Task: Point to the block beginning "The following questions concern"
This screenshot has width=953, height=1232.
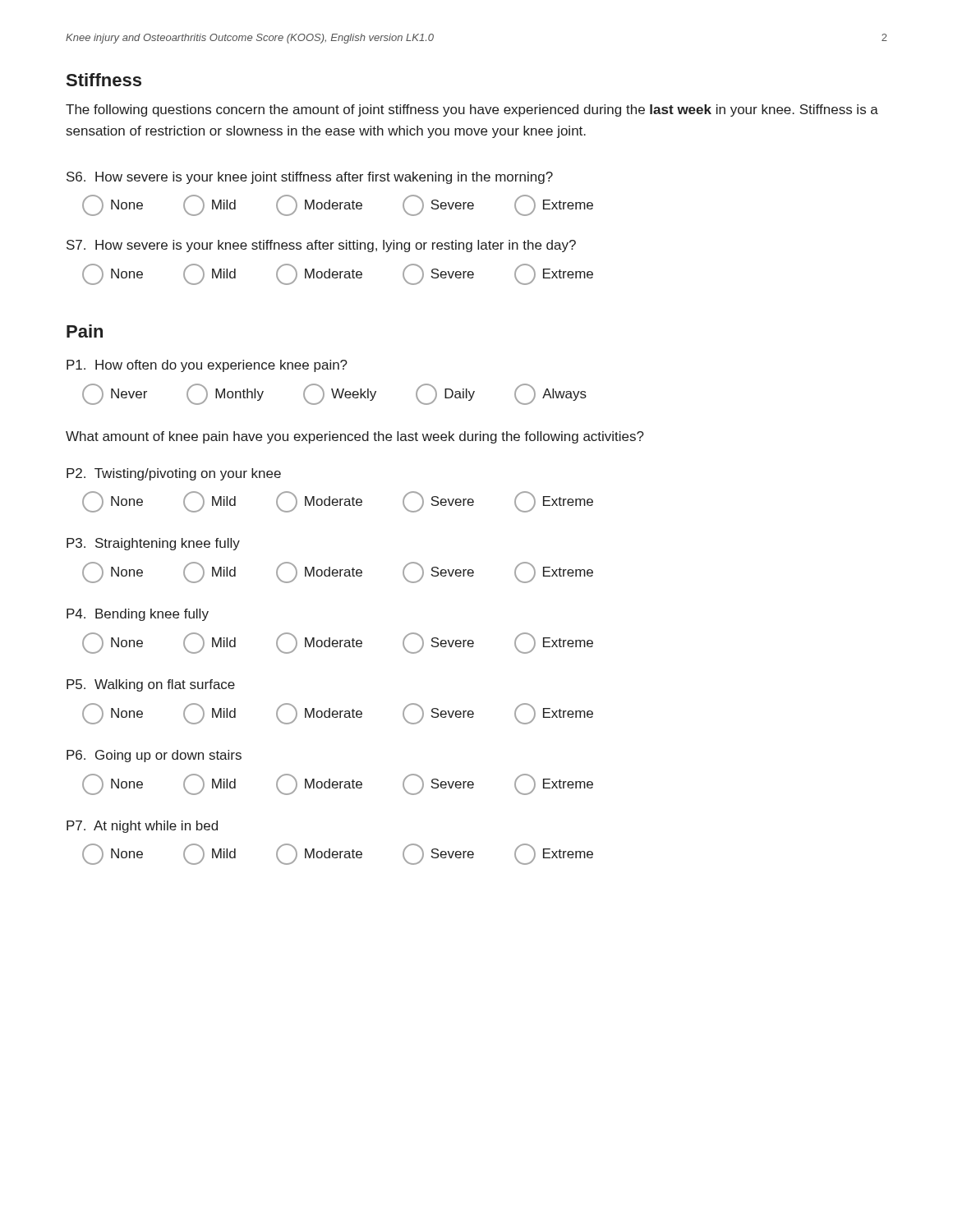Action: [x=472, y=120]
